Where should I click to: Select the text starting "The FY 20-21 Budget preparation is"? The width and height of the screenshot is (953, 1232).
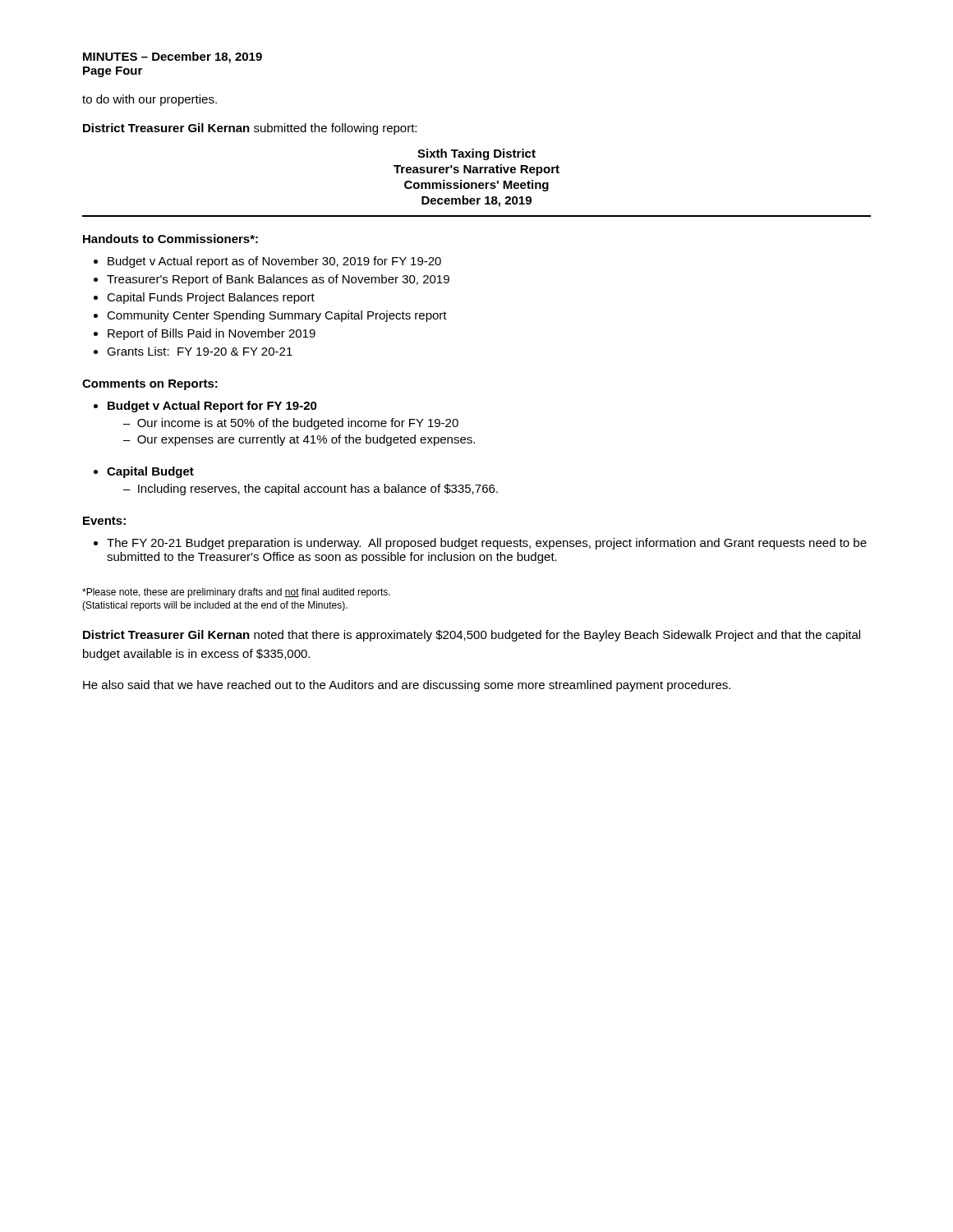click(x=487, y=549)
